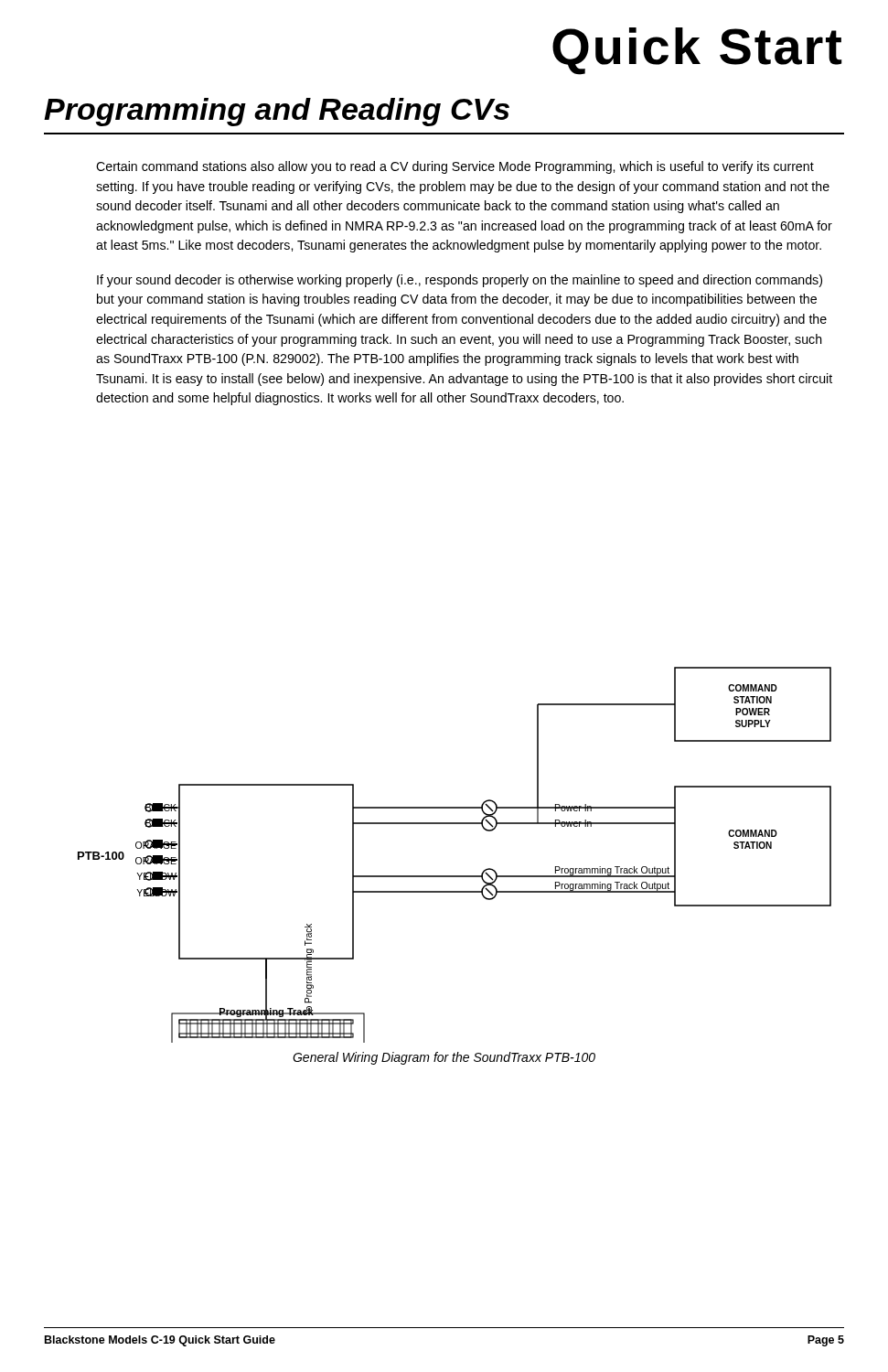This screenshot has height=1372, width=888.
Task: Where does it say "Programming and Reading CVs"?
Action: click(444, 113)
